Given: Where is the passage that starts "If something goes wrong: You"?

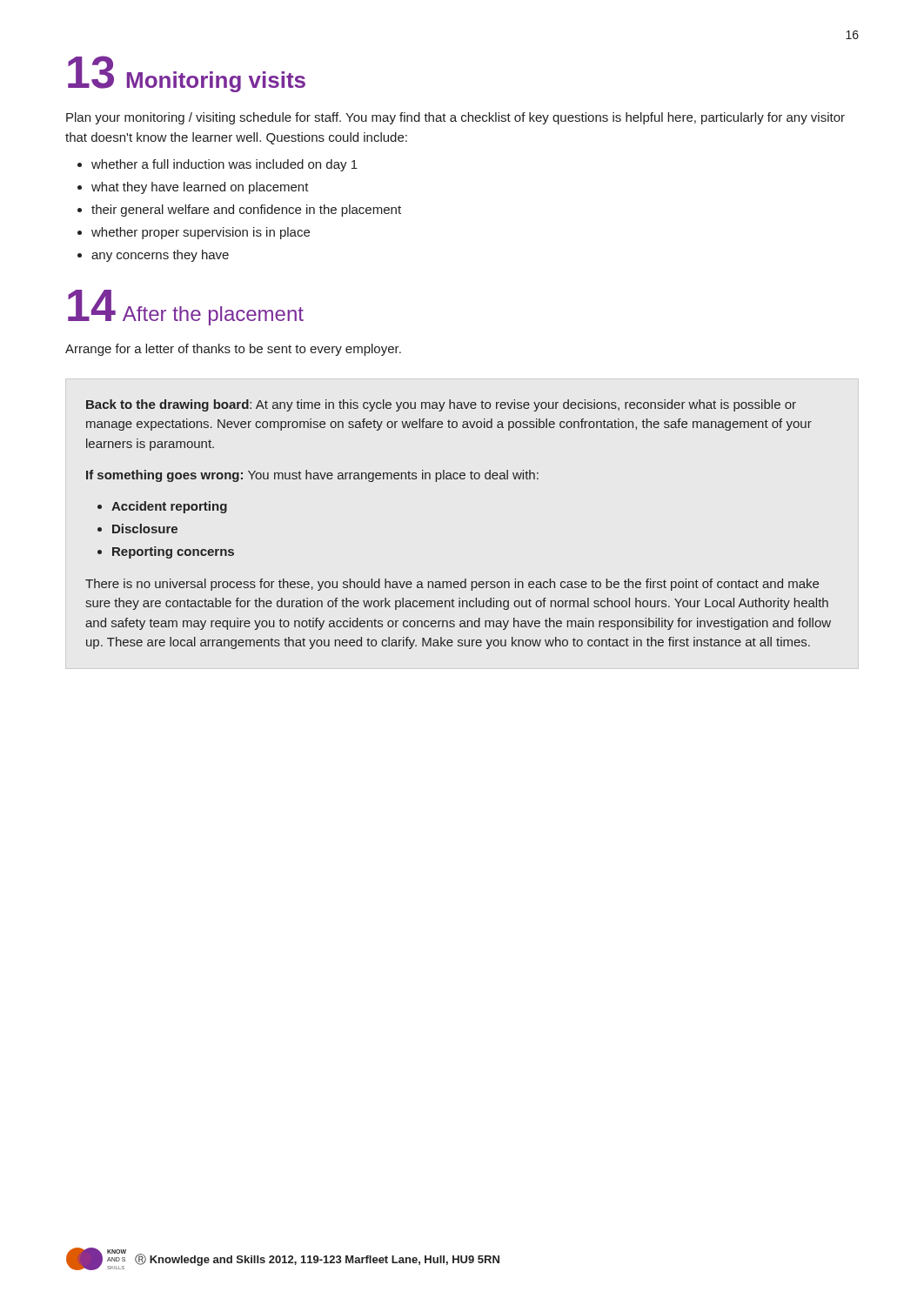Looking at the screenshot, I should pyautogui.click(x=312, y=475).
